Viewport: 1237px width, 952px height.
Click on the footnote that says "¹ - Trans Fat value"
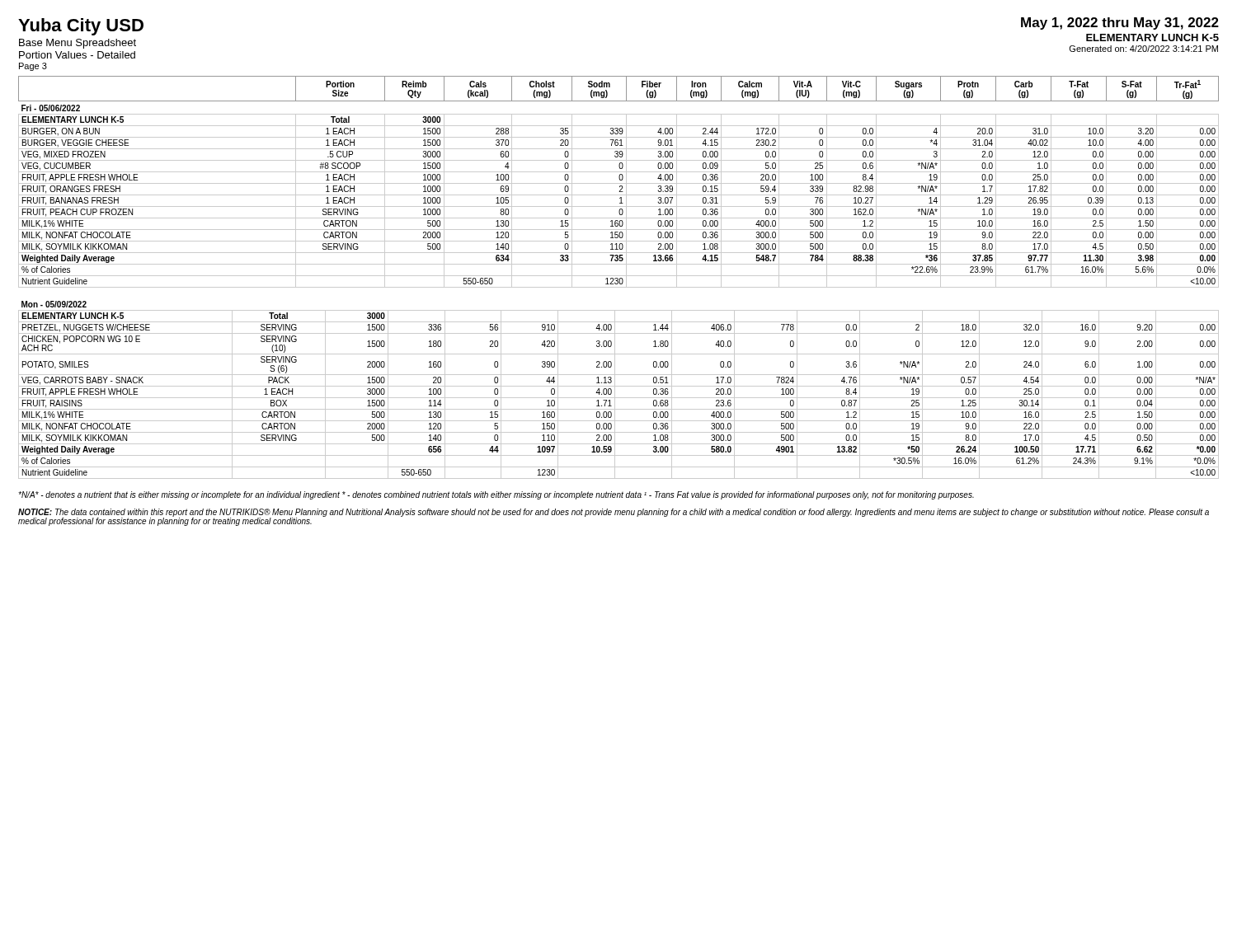pyautogui.click(x=809, y=495)
